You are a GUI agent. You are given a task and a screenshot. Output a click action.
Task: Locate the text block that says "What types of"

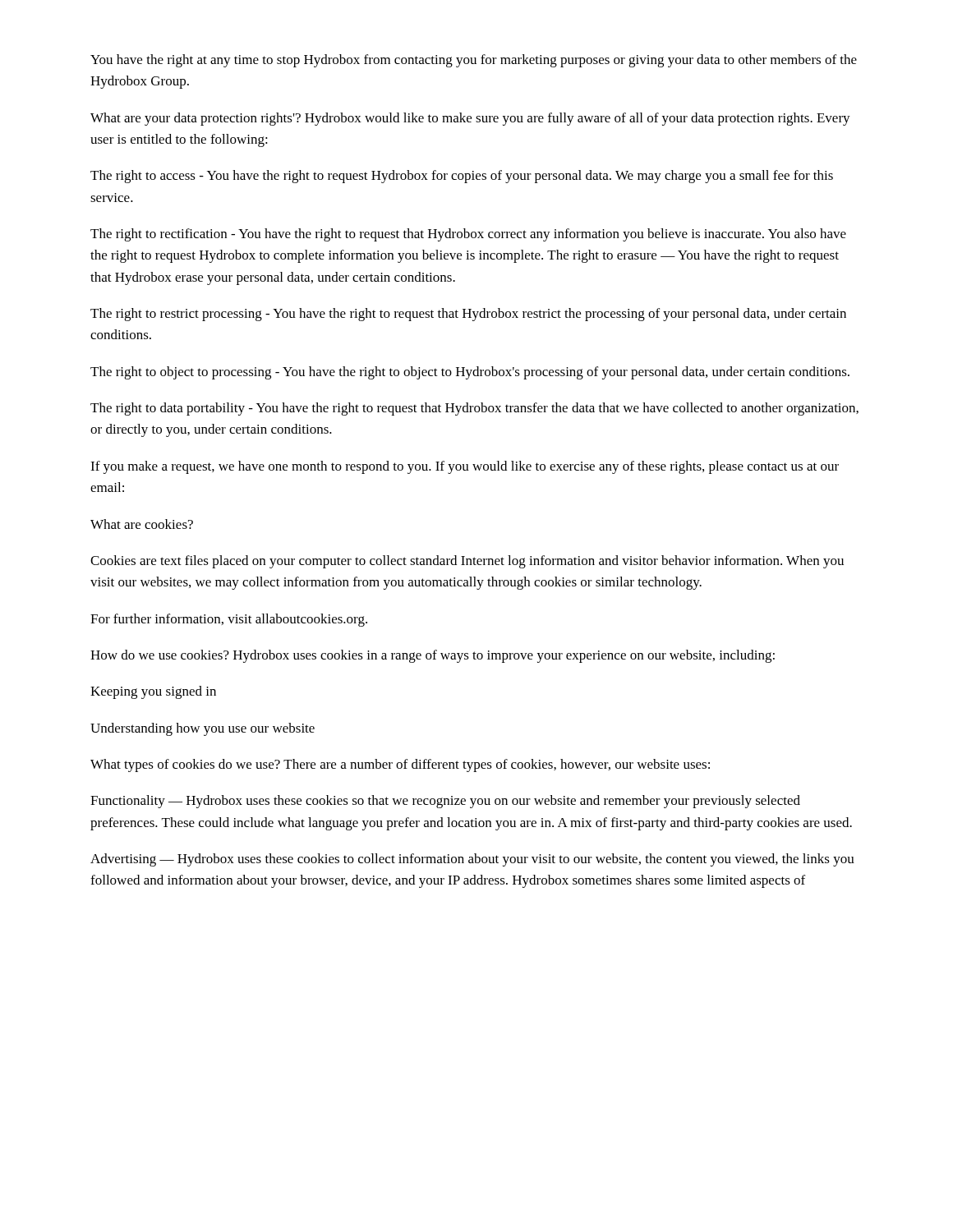401,764
